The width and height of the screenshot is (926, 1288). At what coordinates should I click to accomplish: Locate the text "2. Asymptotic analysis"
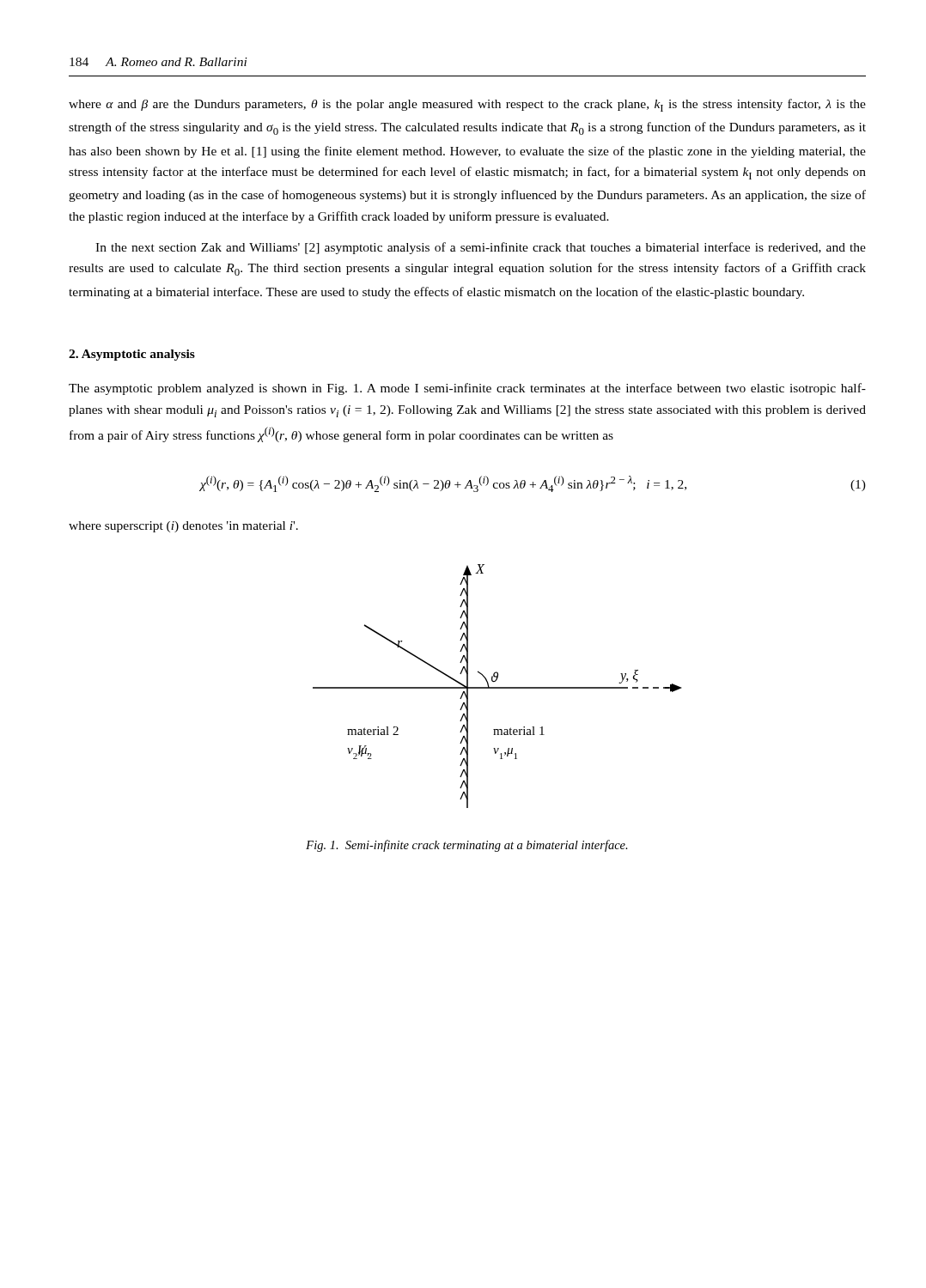[132, 353]
